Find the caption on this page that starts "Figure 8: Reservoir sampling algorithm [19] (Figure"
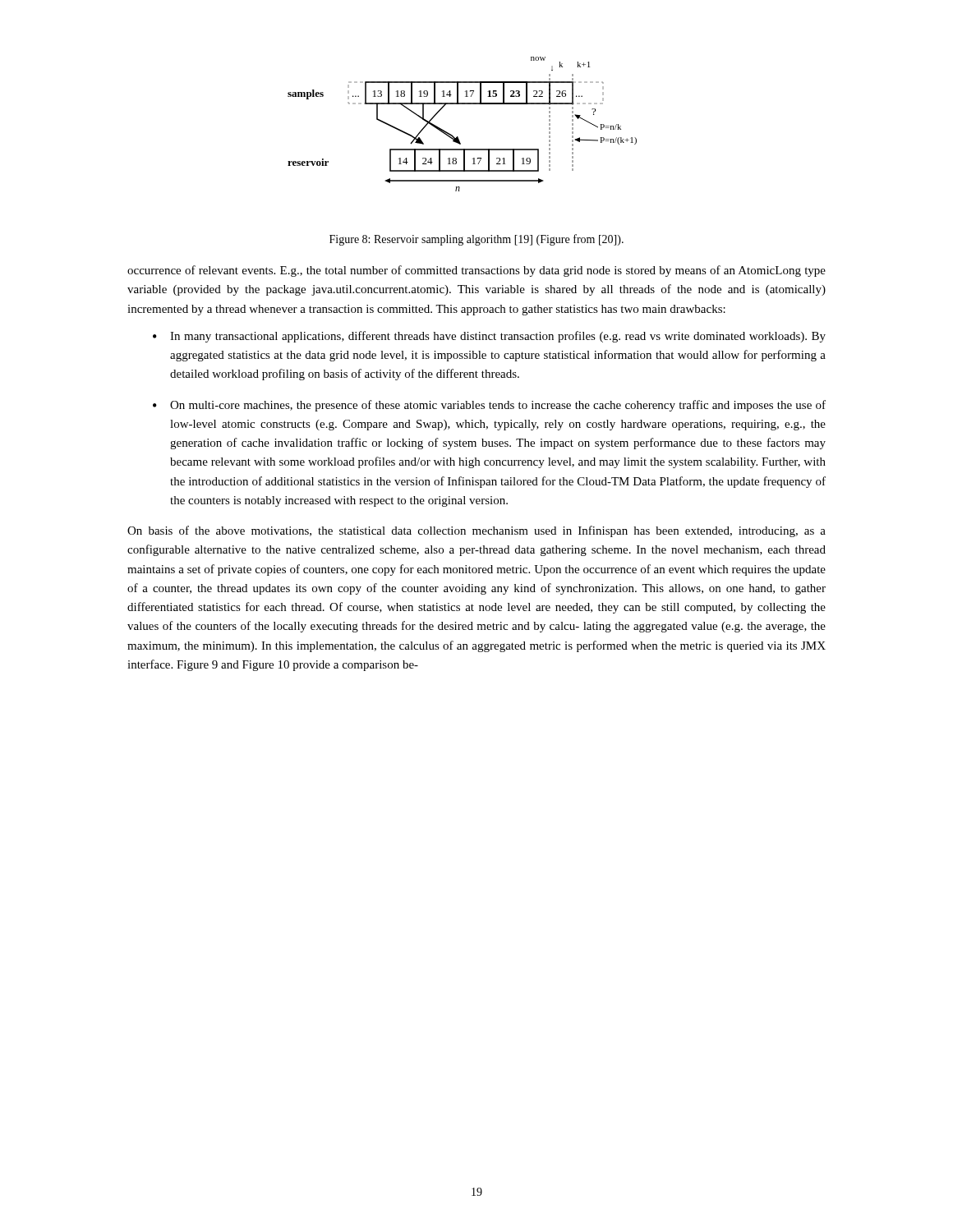The height and width of the screenshot is (1232, 953). click(x=476, y=239)
